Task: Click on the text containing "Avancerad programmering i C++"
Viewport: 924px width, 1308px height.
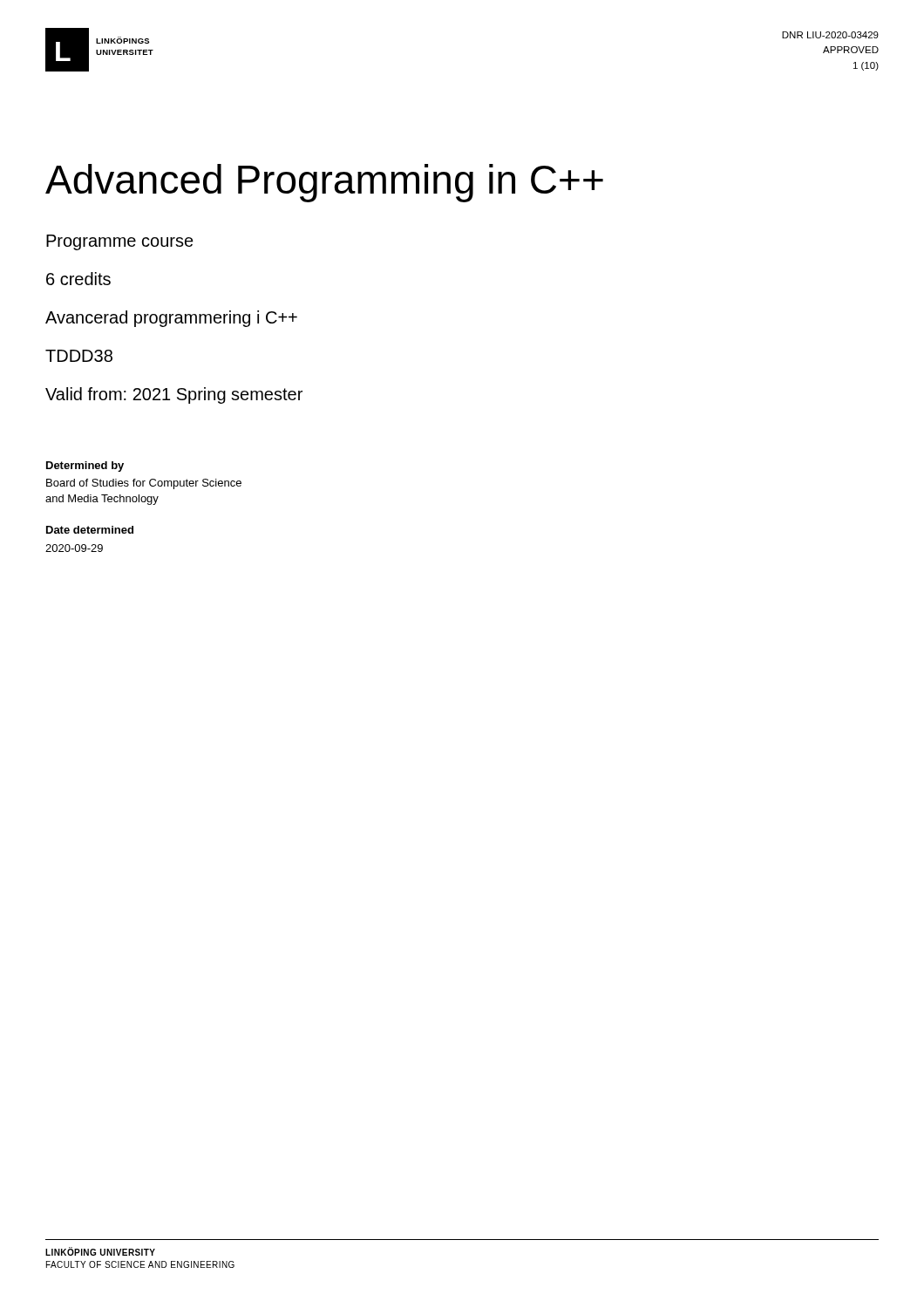Action: 171,319
